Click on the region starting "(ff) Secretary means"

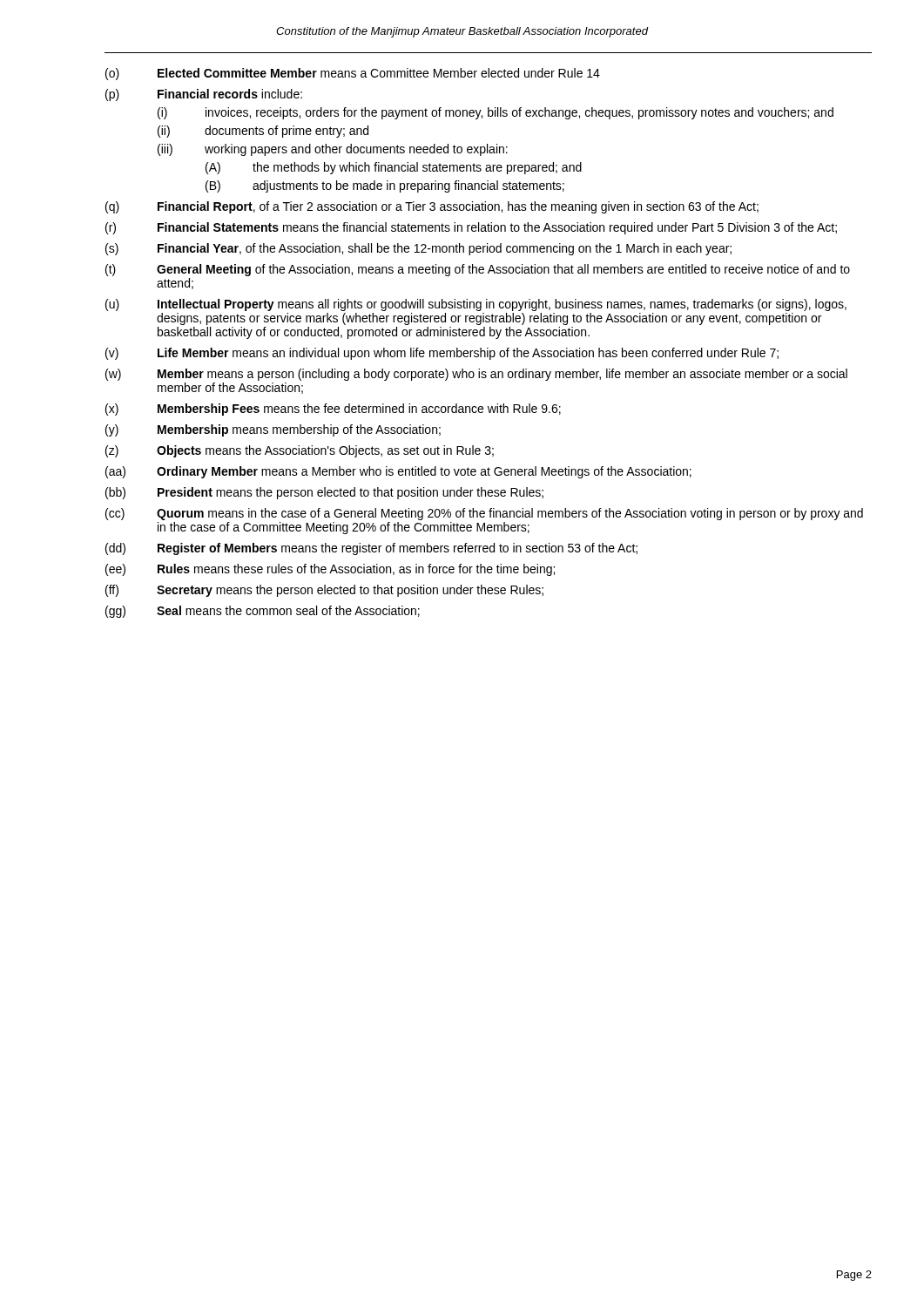488,590
